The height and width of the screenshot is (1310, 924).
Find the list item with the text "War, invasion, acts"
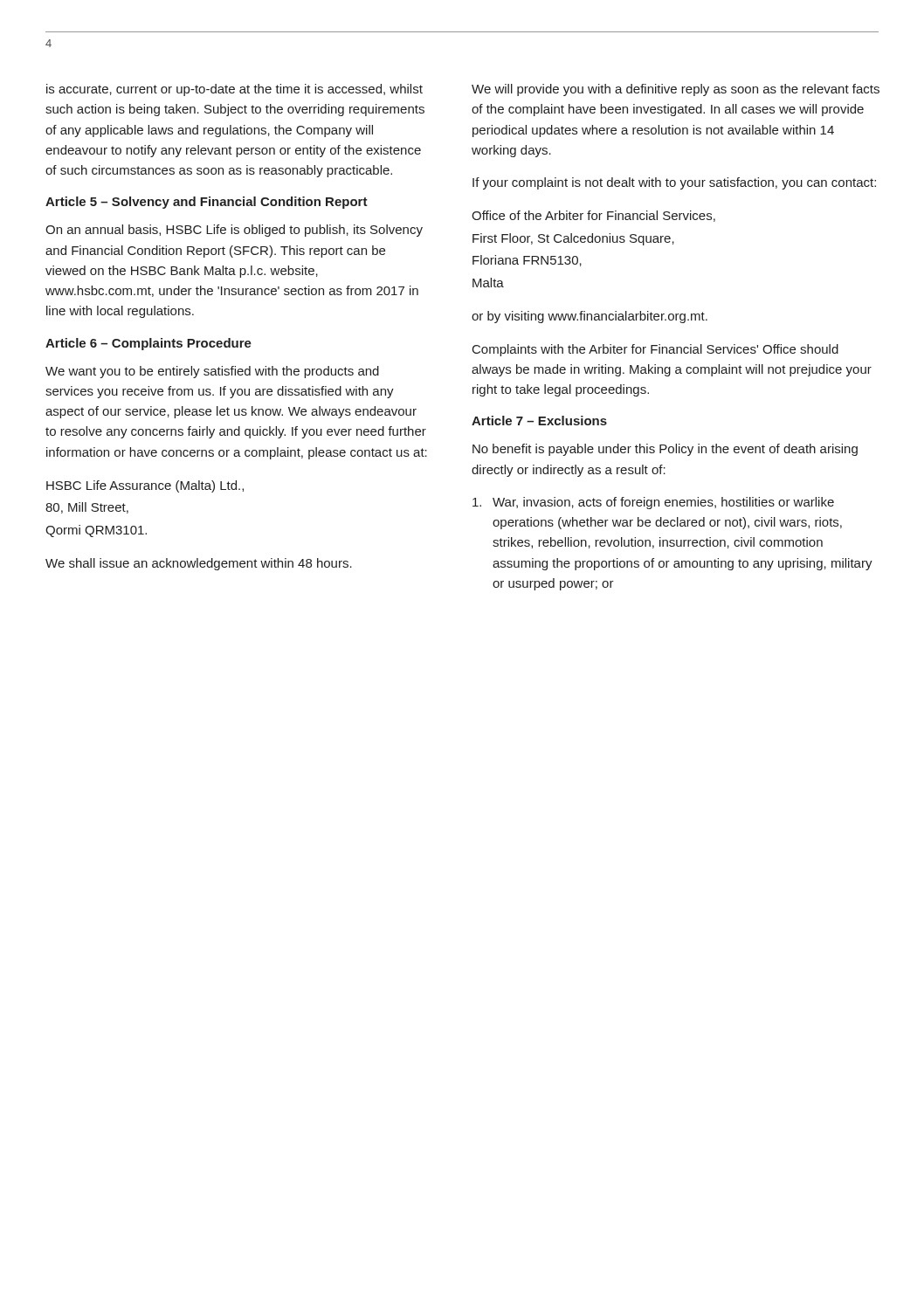click(x=677, y=542)
